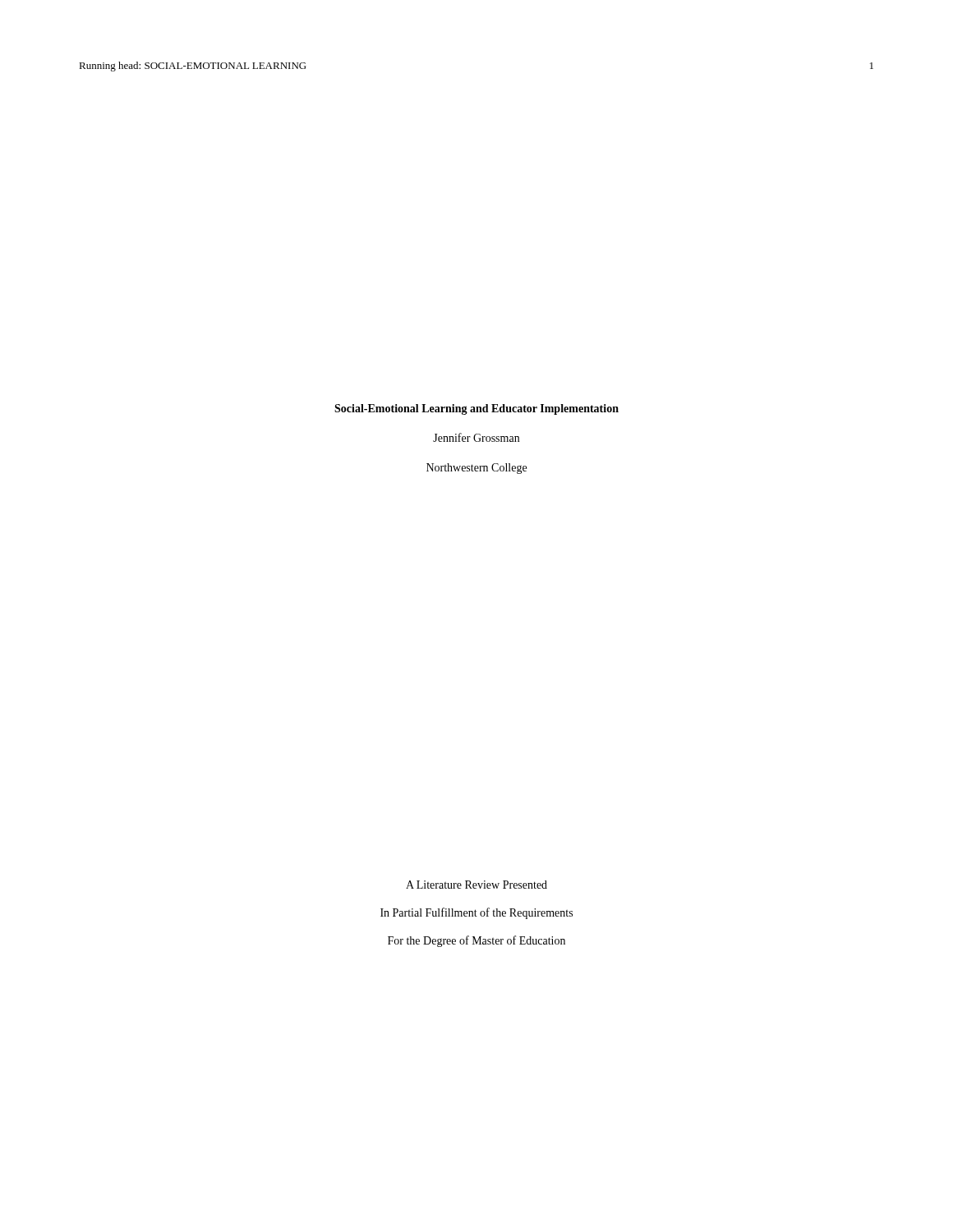953x1232 pixels.
Task: Locate the passage starting "A Literature Review"
Action: click(x=476, y=885)
